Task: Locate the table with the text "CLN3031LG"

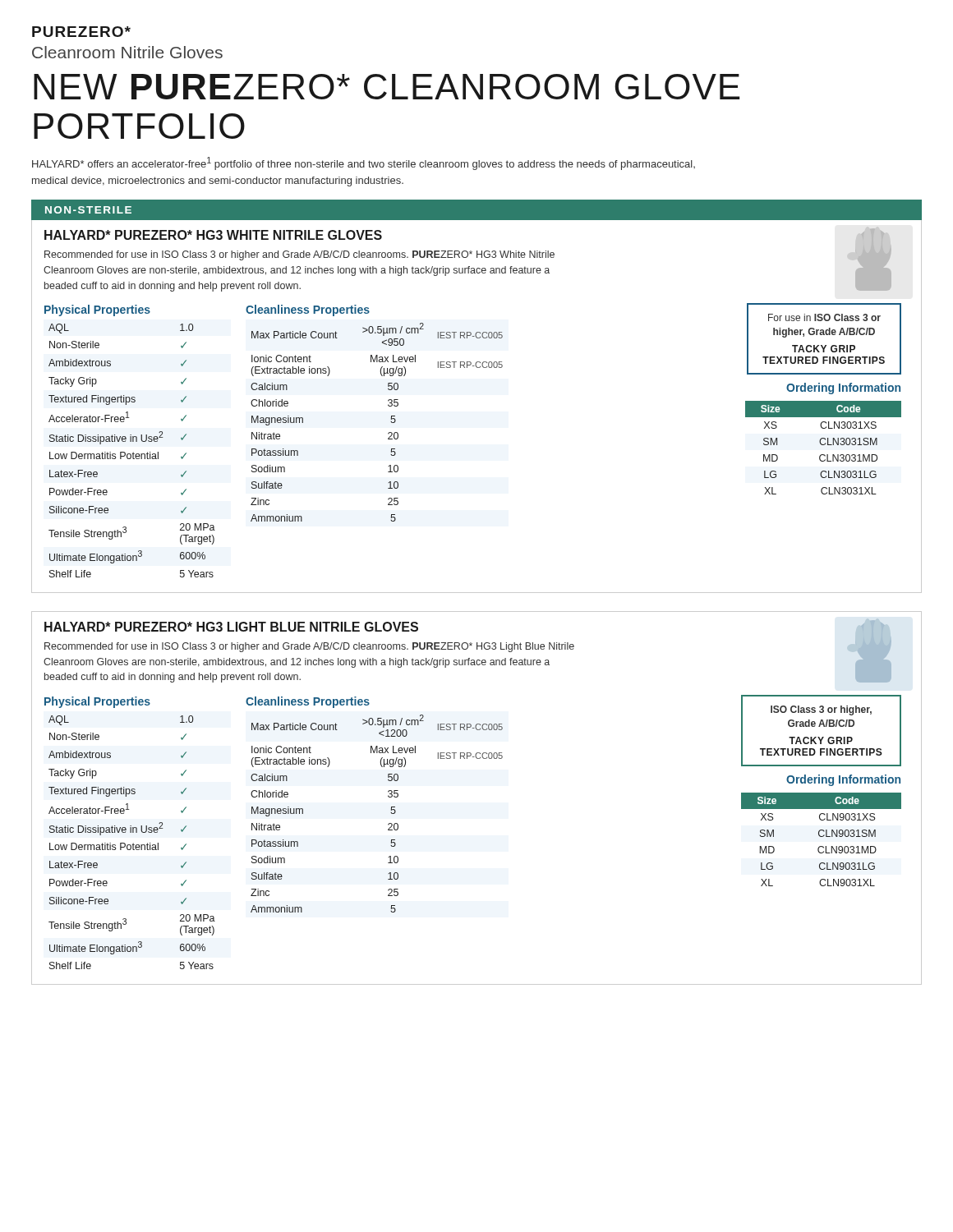Action: (823, 450)
